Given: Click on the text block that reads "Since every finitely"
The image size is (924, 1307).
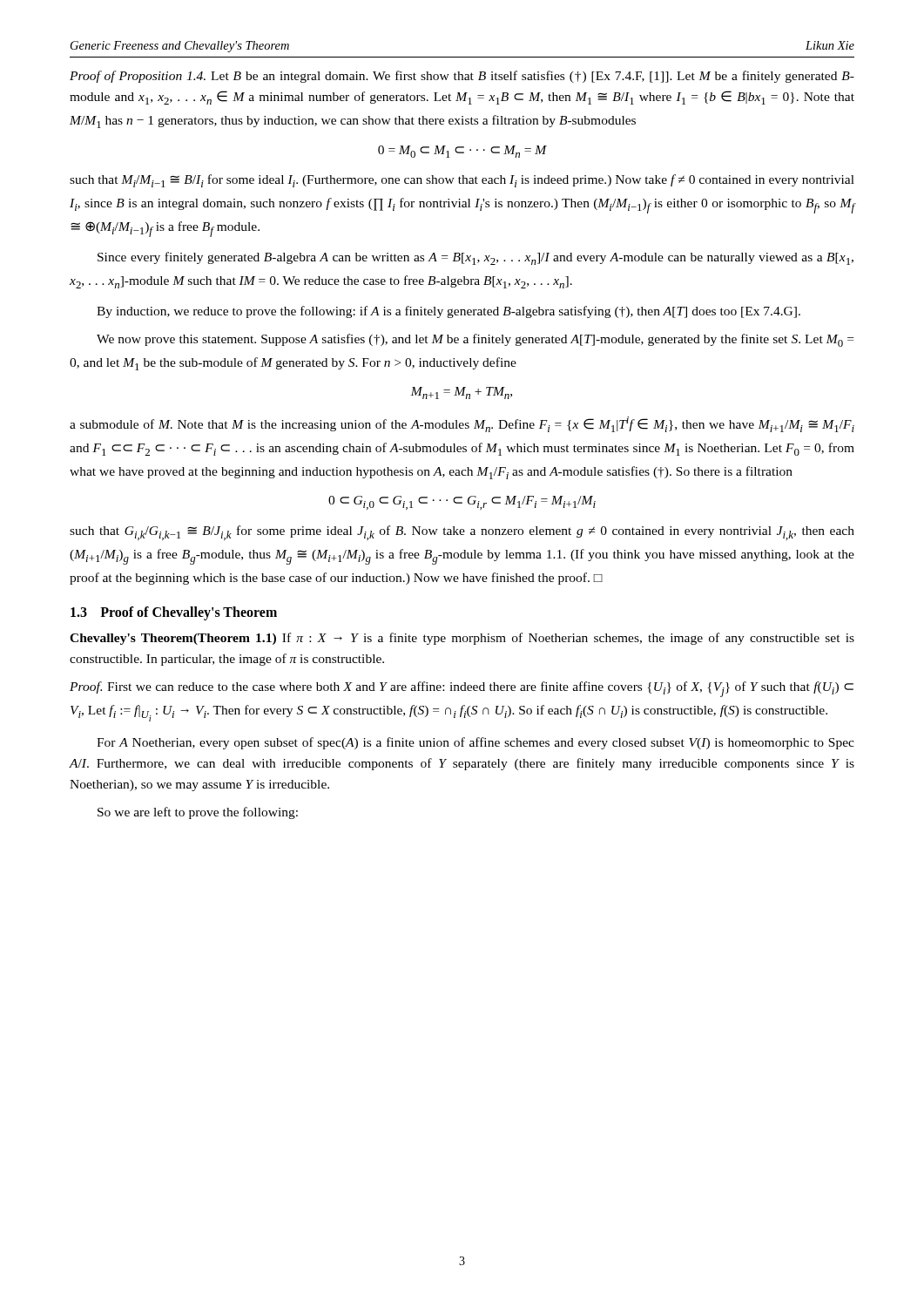Looking at the screenshot, I should pyautogui.click(x=462, y=270).
